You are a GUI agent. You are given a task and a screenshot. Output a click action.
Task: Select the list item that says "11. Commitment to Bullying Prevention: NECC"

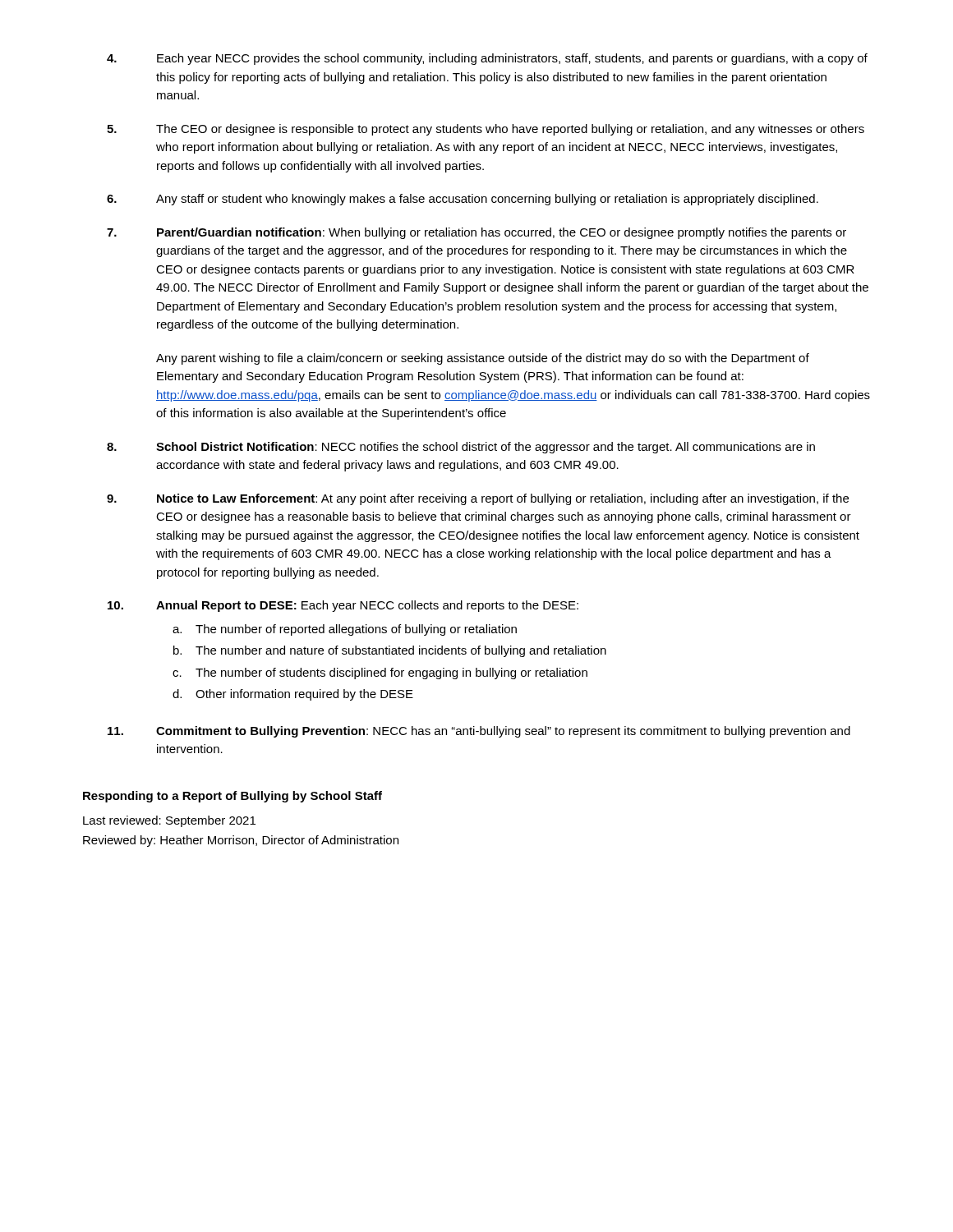point(476,740)
